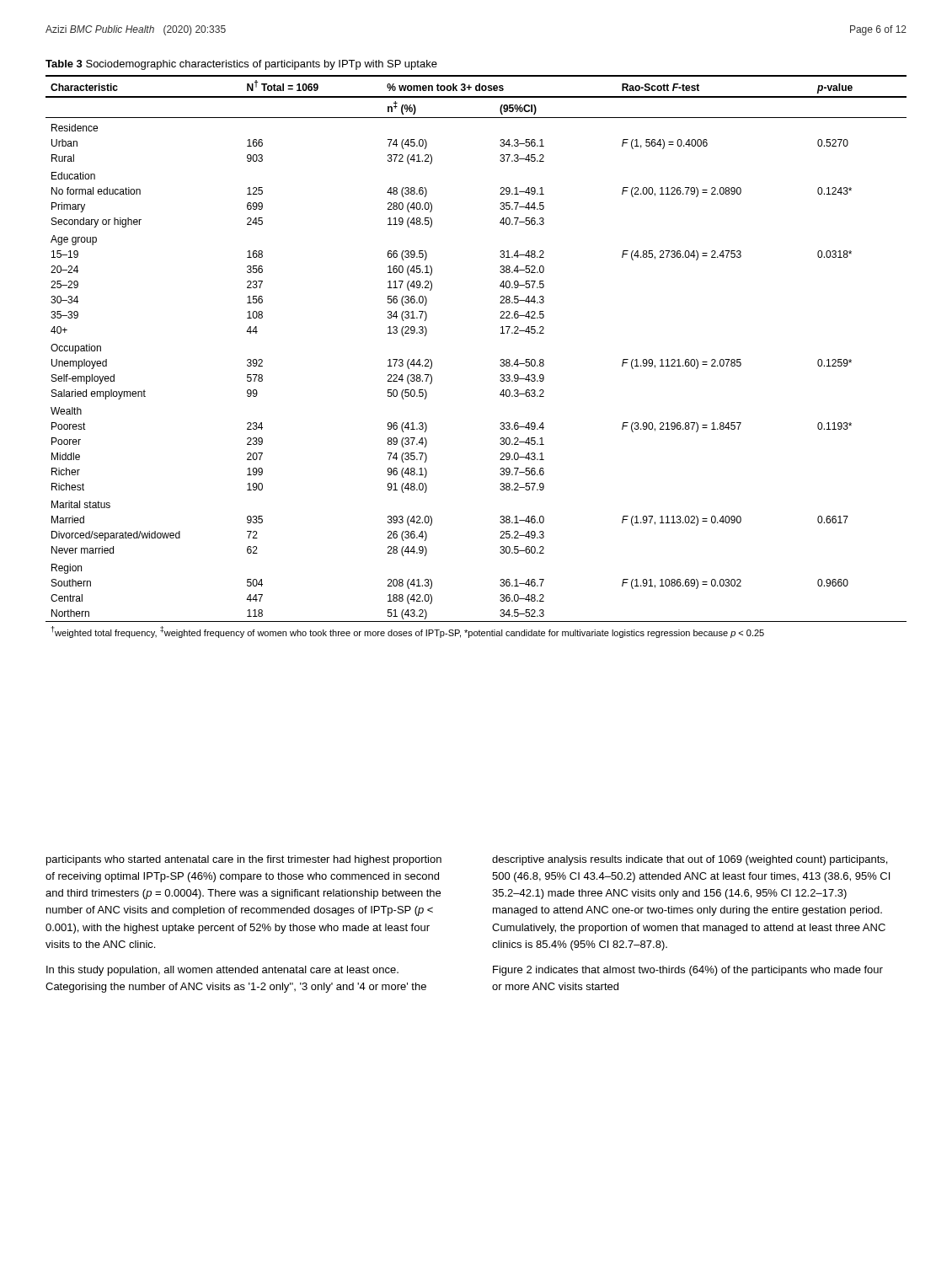952x1264 pixels.
Task: Point to the passage starting "Table 3 Sociodemographic characteristics"
Action: [x=241, y=64]
